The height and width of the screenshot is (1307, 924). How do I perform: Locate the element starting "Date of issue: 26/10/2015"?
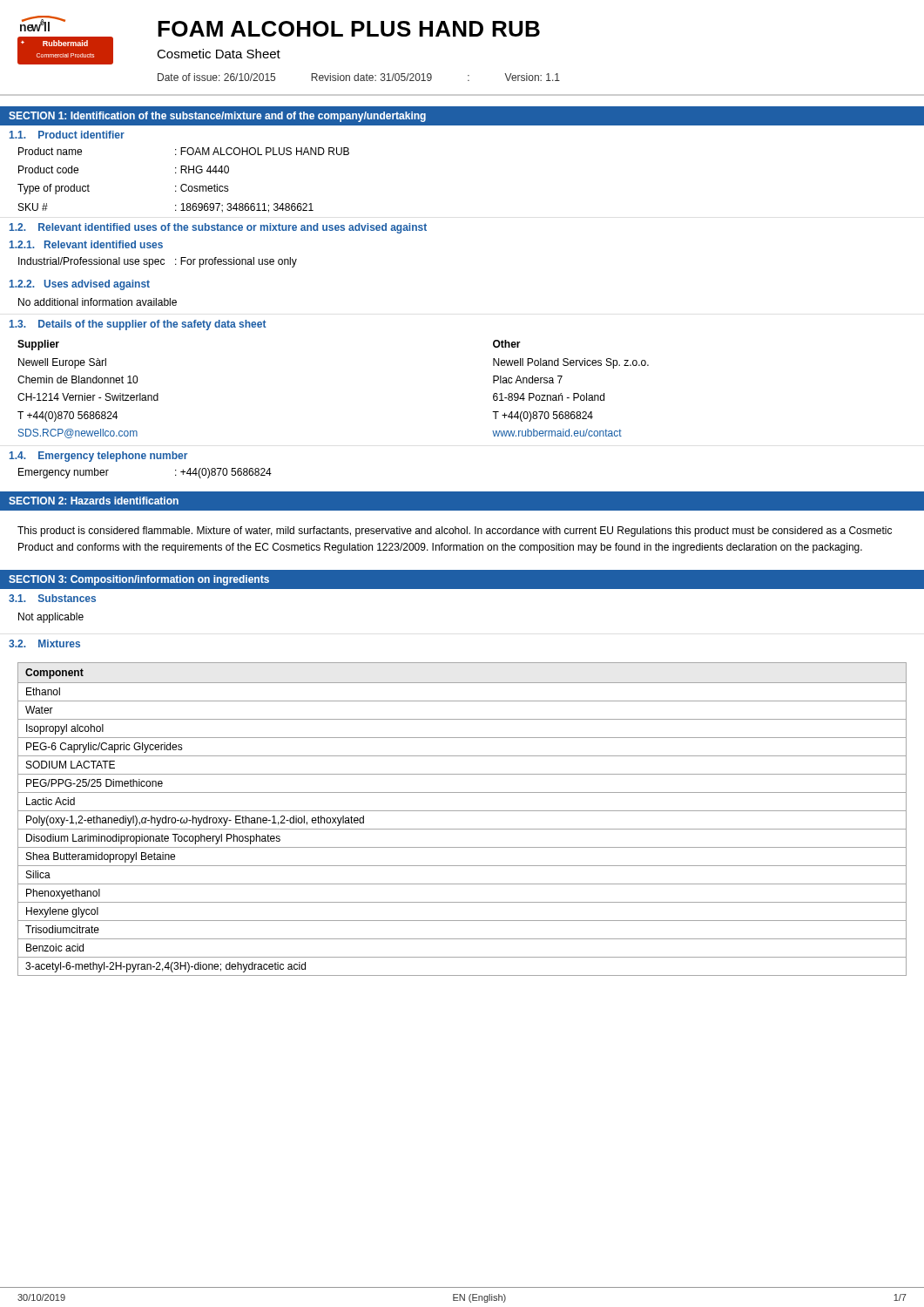click(358, 78)
